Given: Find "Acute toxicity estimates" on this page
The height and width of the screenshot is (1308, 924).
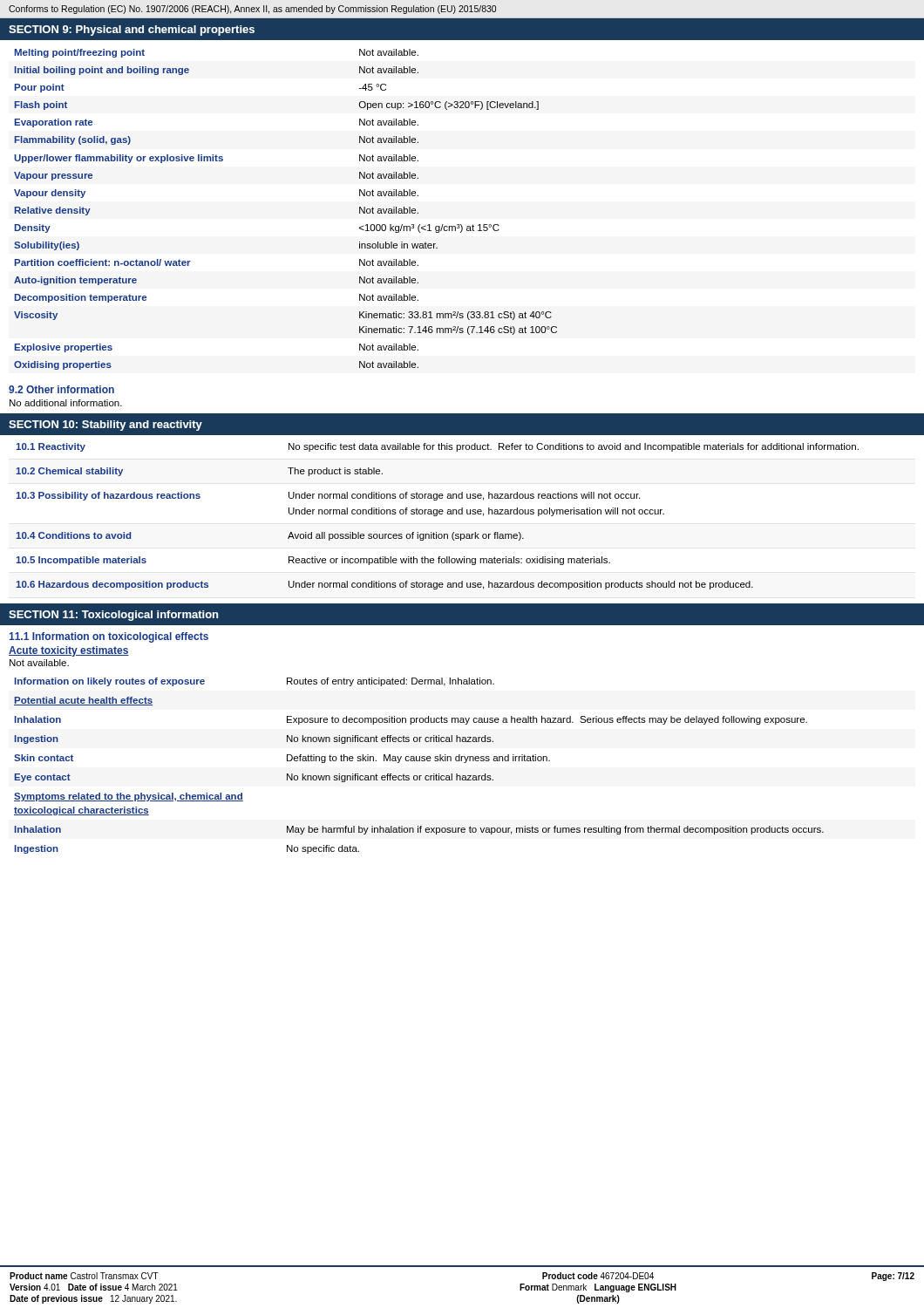Looking at the screenshot, I should click(x=69, y=650).
